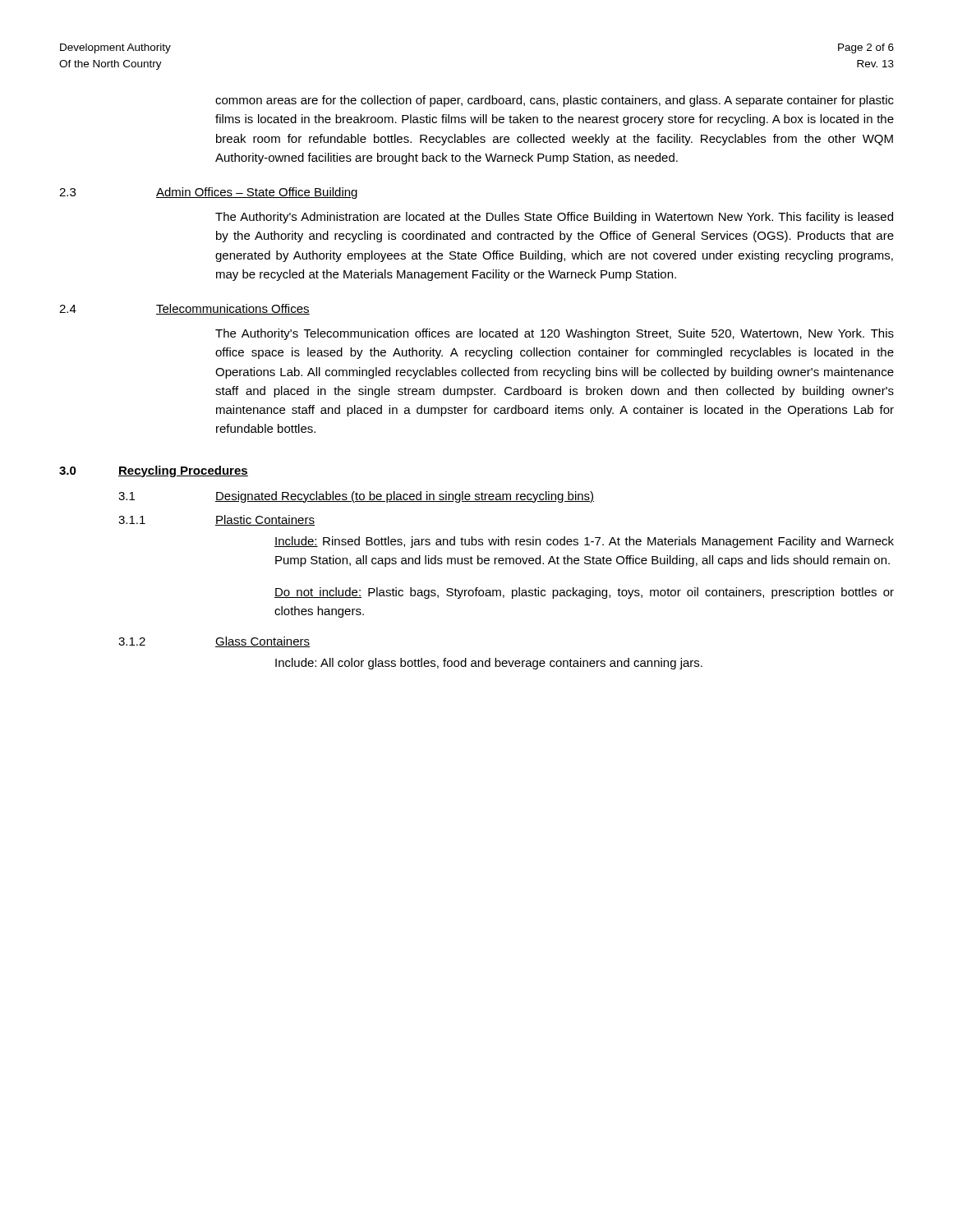Point to the element starting "Admin Offices – State Office Building"
This screenshot has width=953, height=1232.
pyautogui.click(x=257, y=192)
